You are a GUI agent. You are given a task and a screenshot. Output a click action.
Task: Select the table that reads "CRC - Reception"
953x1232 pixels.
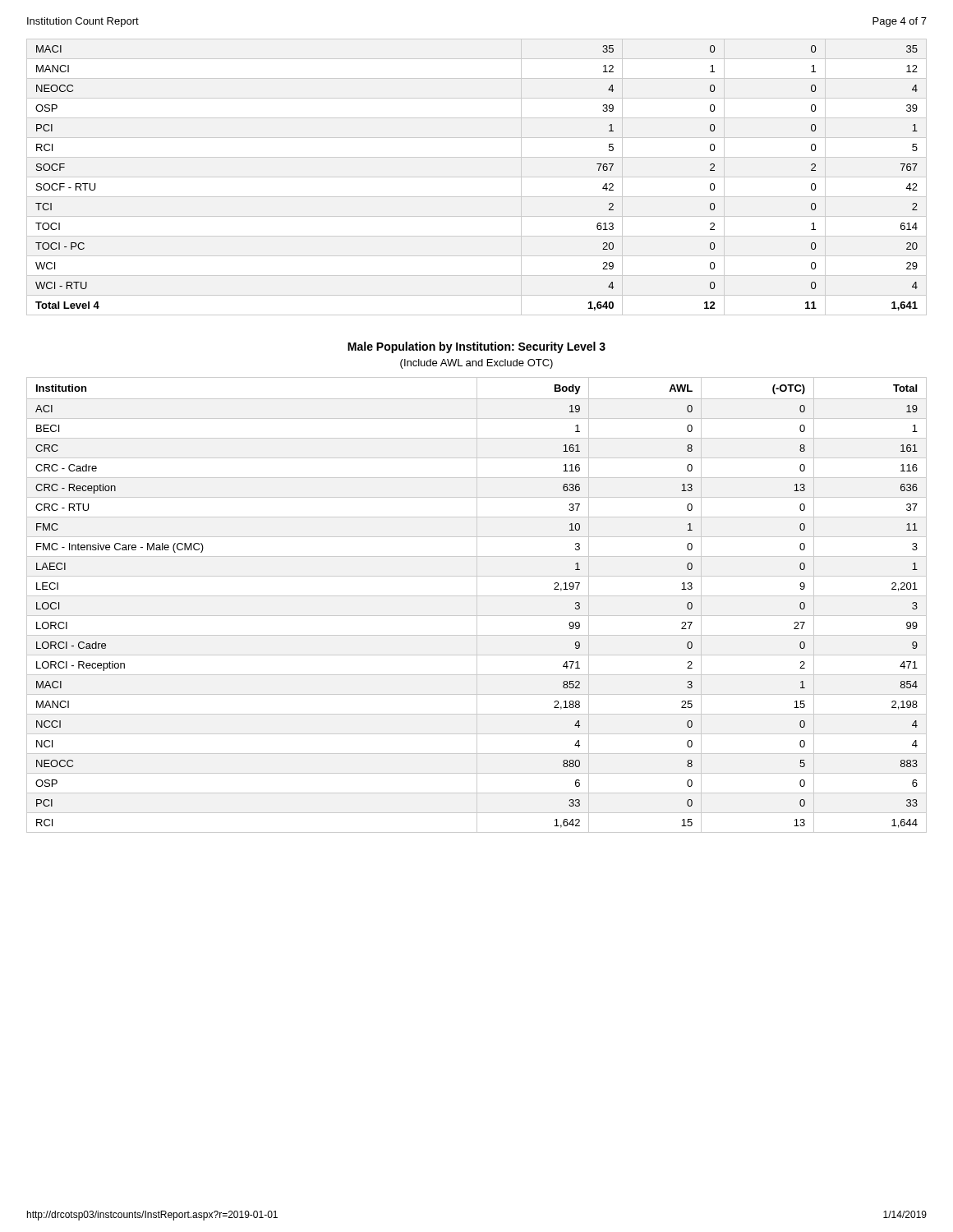coord(476,605)
